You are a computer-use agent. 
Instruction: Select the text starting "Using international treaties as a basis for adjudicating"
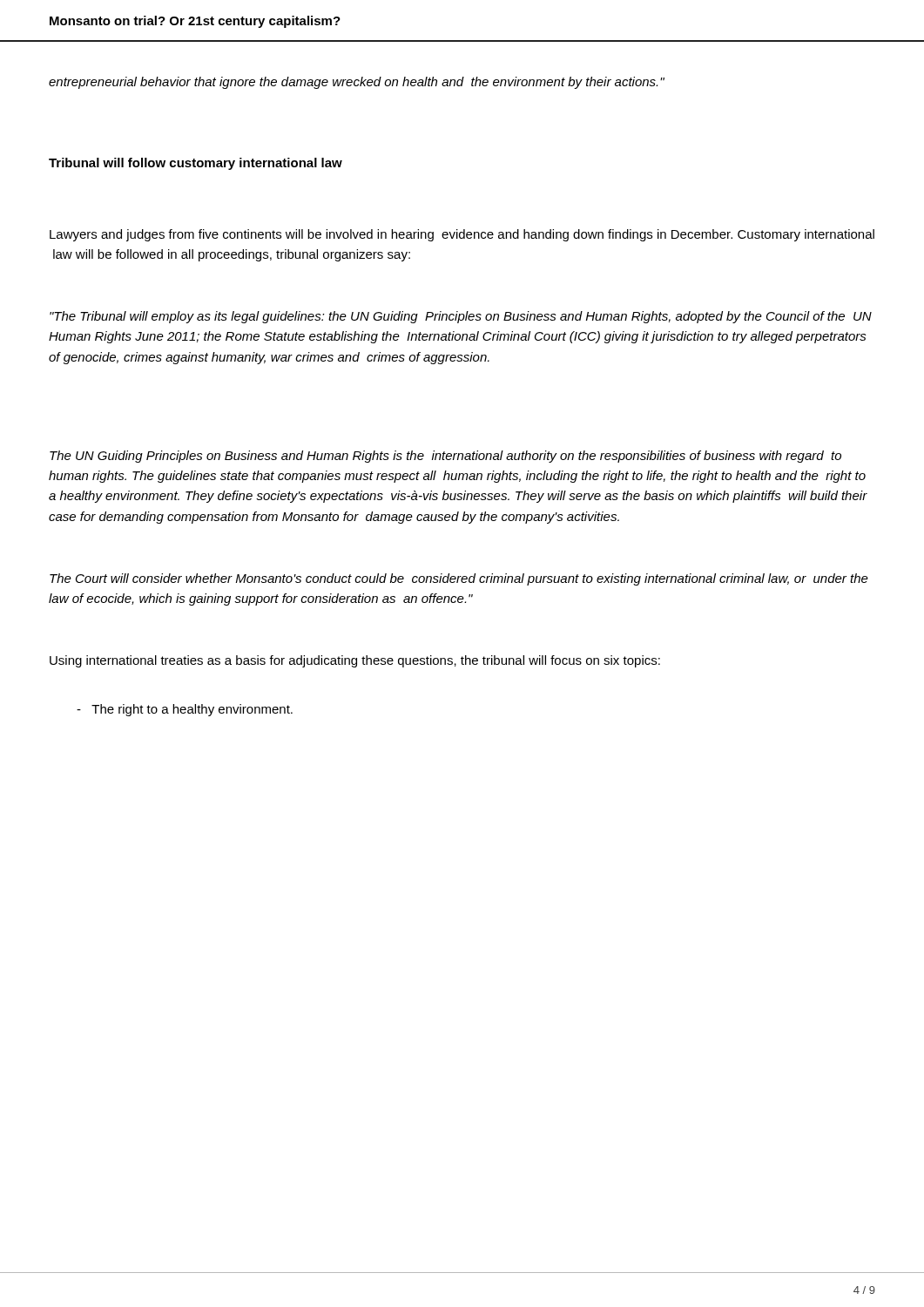(x=462, y=660)
